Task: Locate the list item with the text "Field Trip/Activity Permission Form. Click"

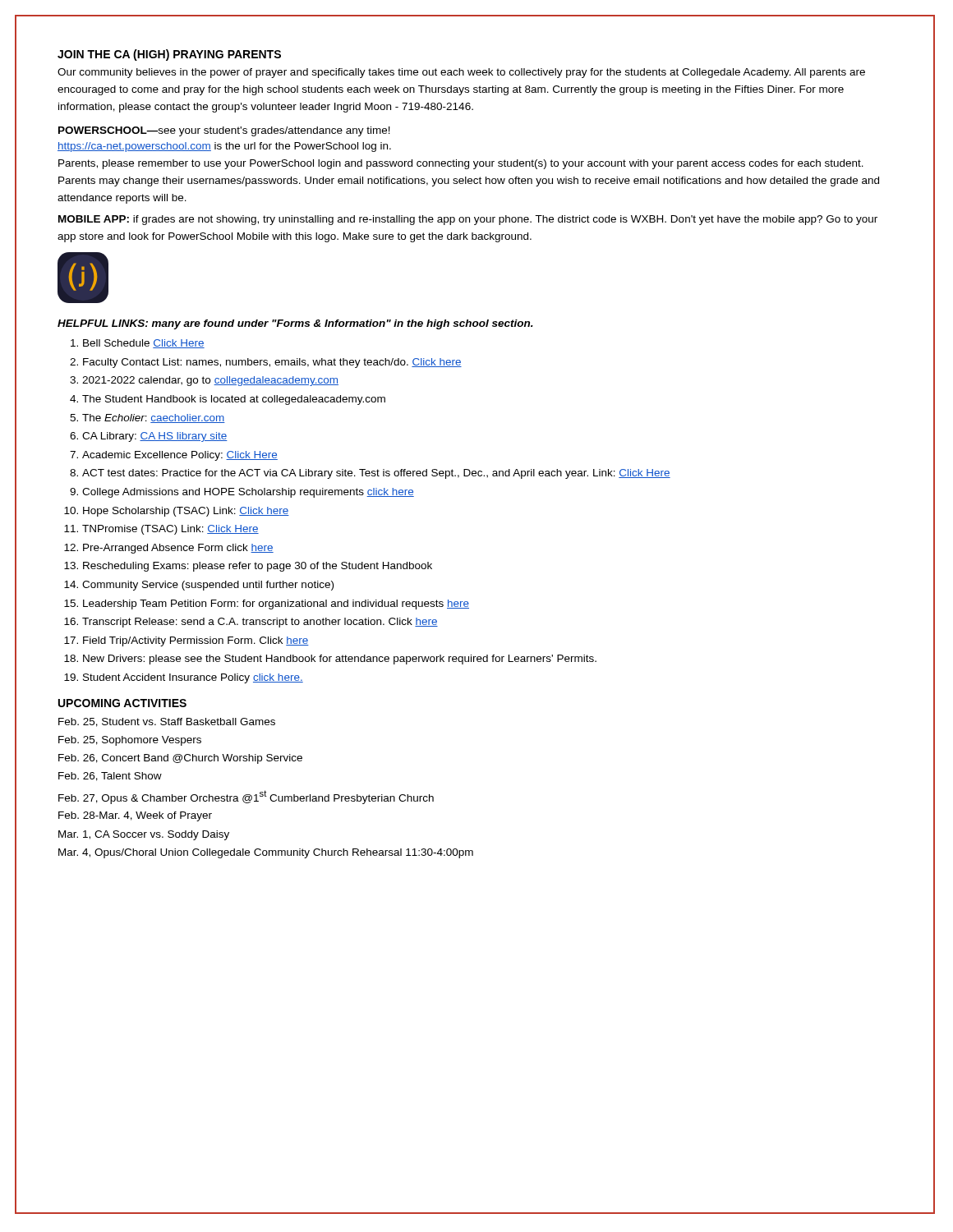Action: (x=195, y=640)
